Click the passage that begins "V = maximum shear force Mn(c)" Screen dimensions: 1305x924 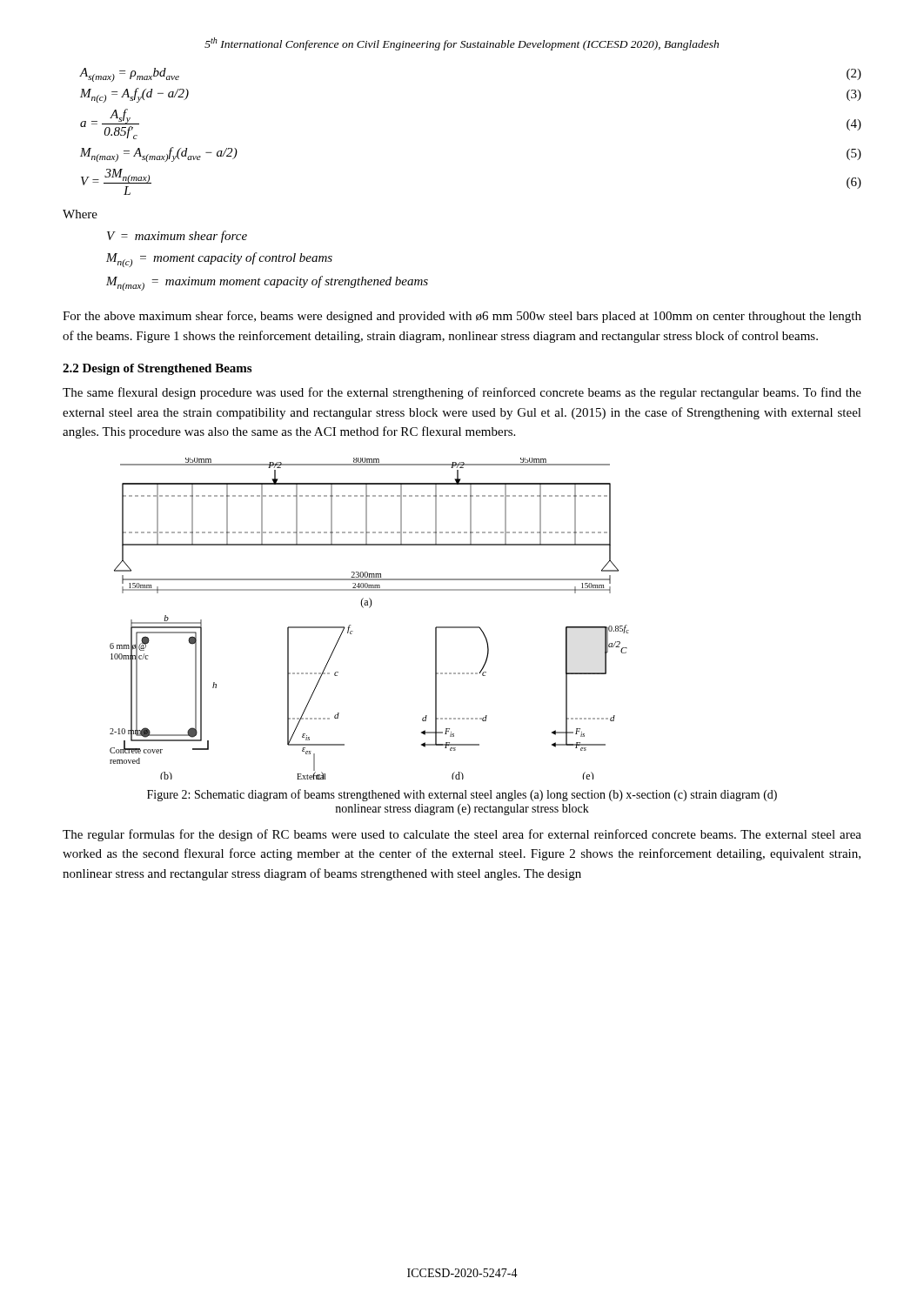[x=267, y=260]
